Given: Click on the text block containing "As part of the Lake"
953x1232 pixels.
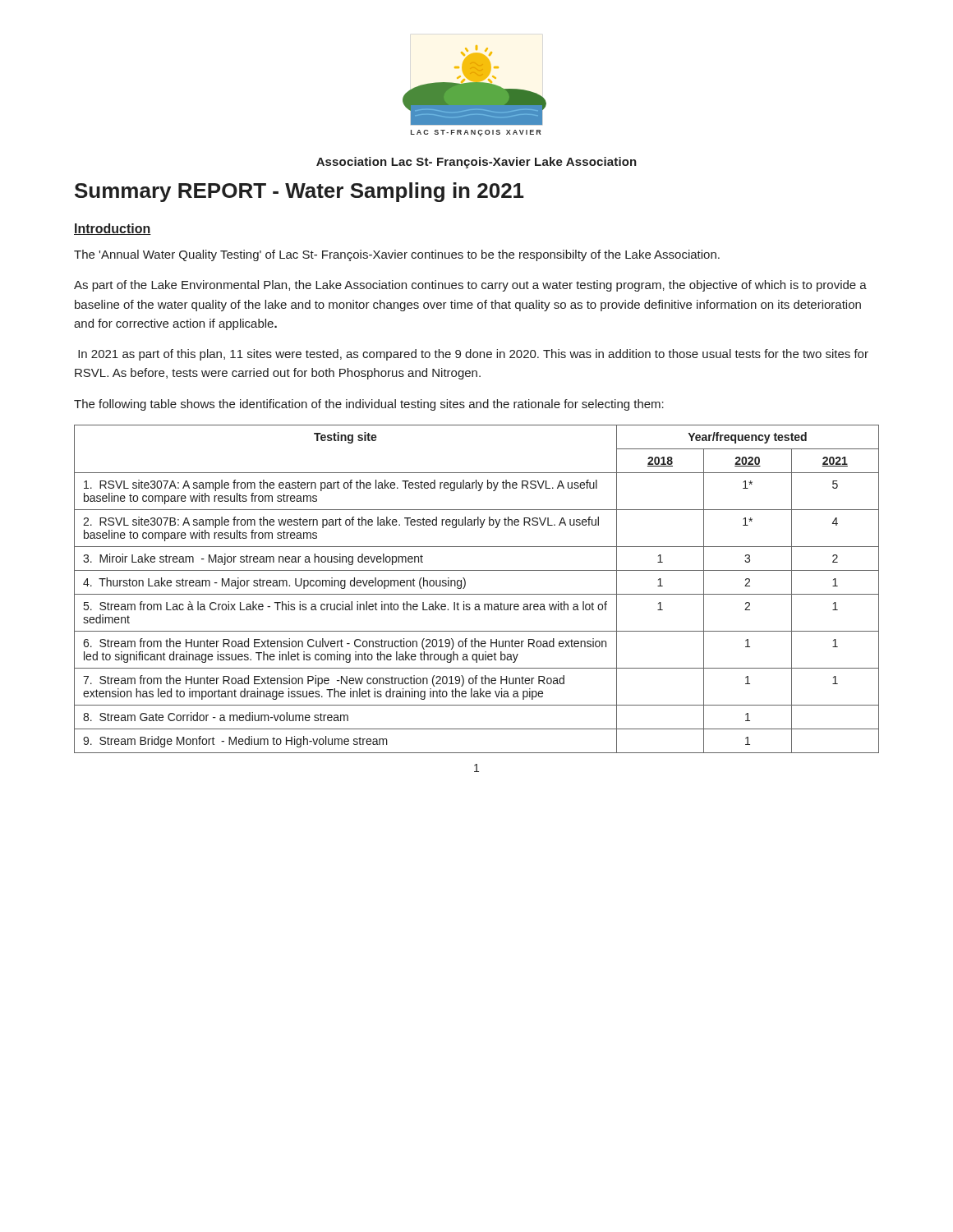Looking at the screenshot, I should tap(470, 304).
